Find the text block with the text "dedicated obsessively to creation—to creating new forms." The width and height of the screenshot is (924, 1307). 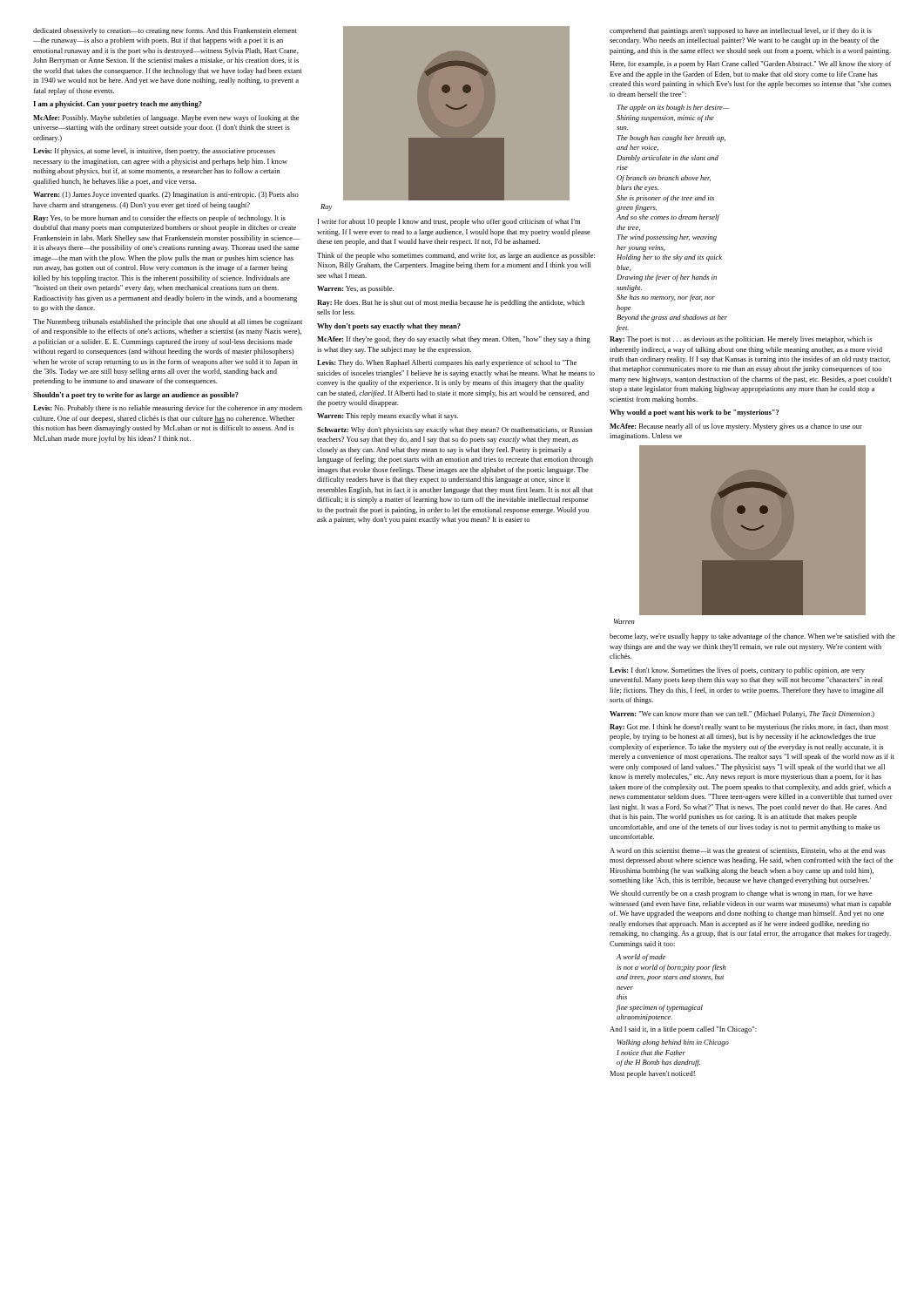pyautogui.click(x=168, y=235)
